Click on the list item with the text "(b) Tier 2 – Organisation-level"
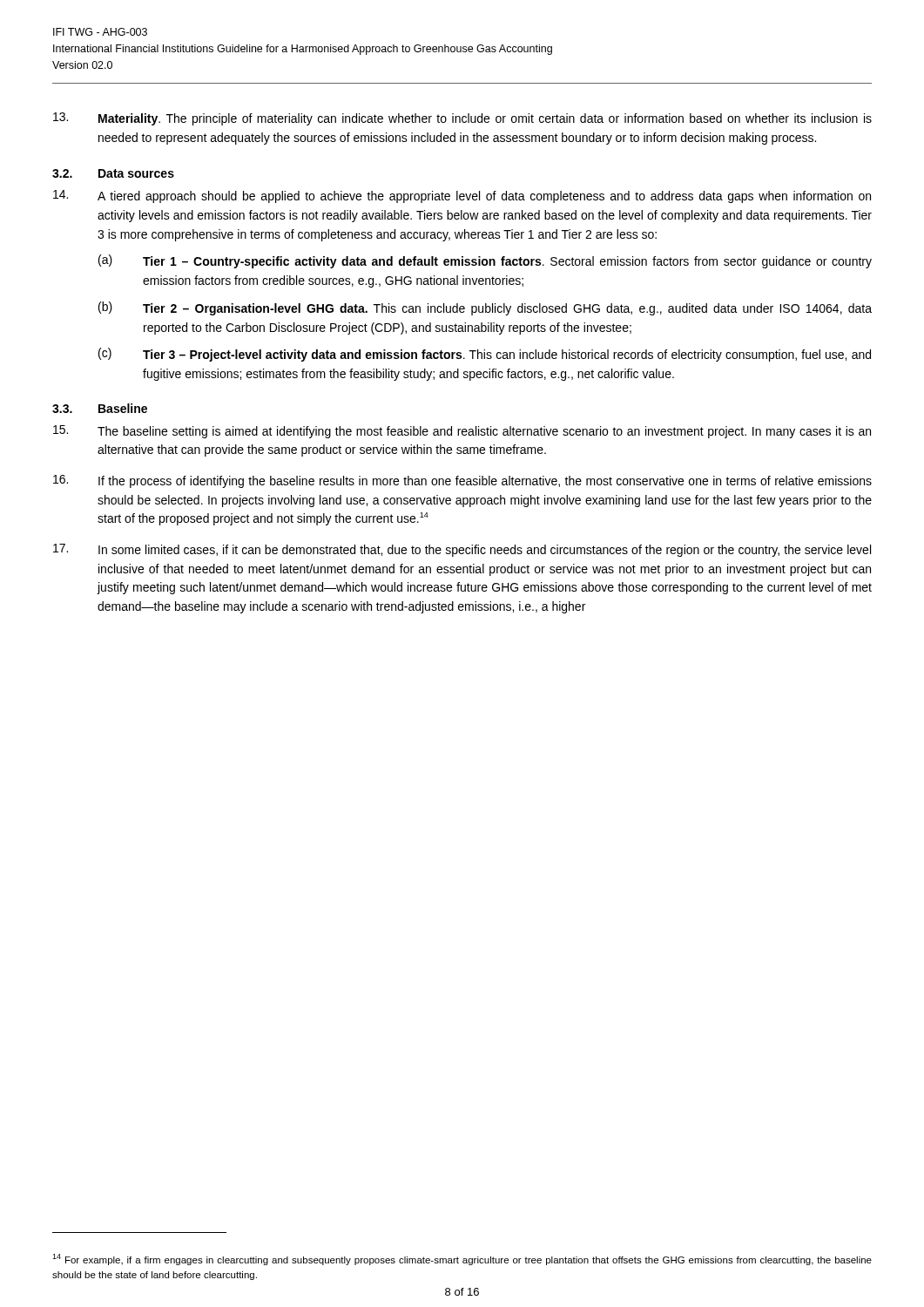Screen dimensions: 1307x924 tap(485, 318)
